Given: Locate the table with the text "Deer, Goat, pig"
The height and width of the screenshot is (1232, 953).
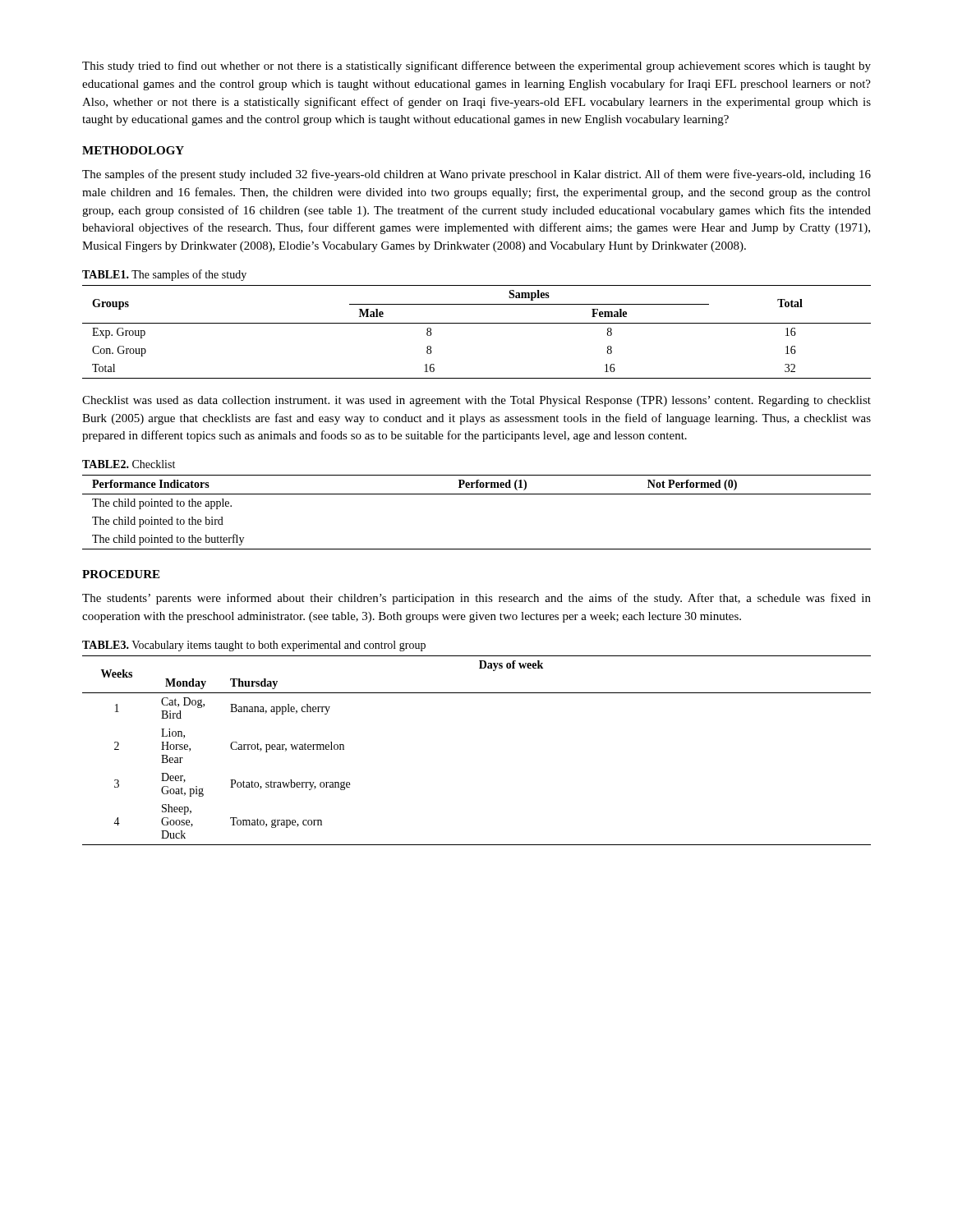Looking at the screenshot, I should click(476, 750).
